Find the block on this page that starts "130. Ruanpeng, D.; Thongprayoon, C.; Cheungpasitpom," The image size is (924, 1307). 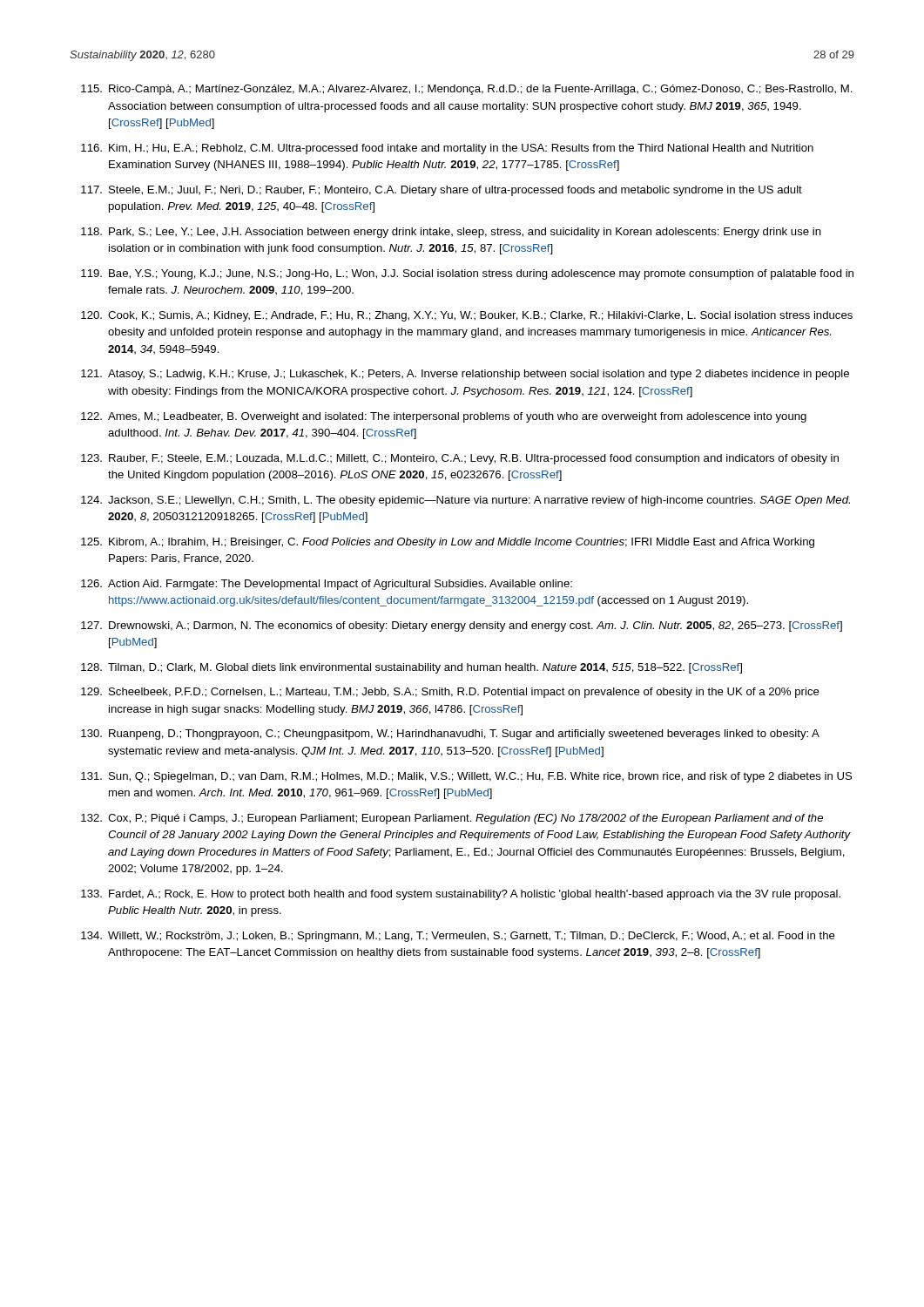[462, 742]
